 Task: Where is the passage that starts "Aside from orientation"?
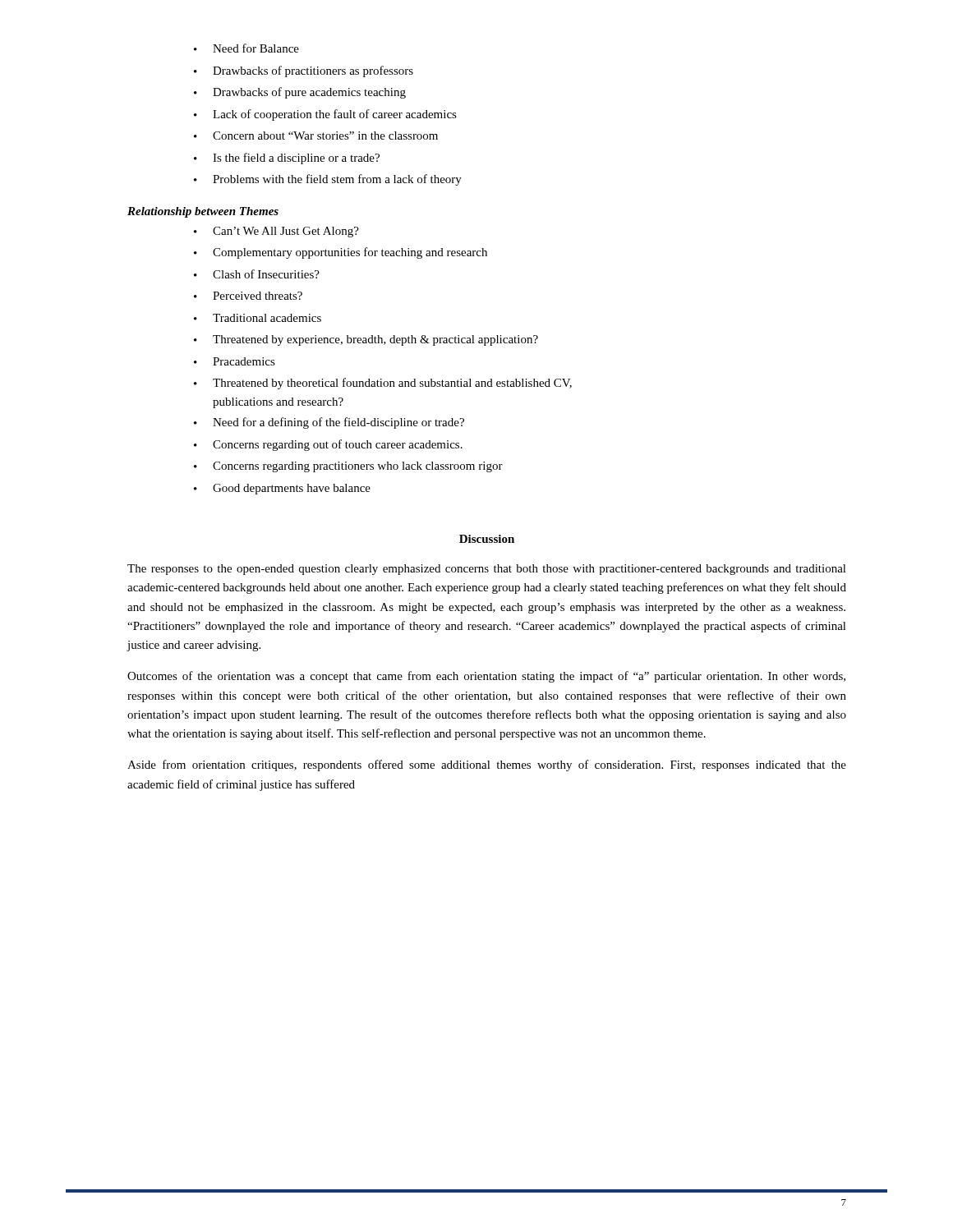(x=487, y=775)
